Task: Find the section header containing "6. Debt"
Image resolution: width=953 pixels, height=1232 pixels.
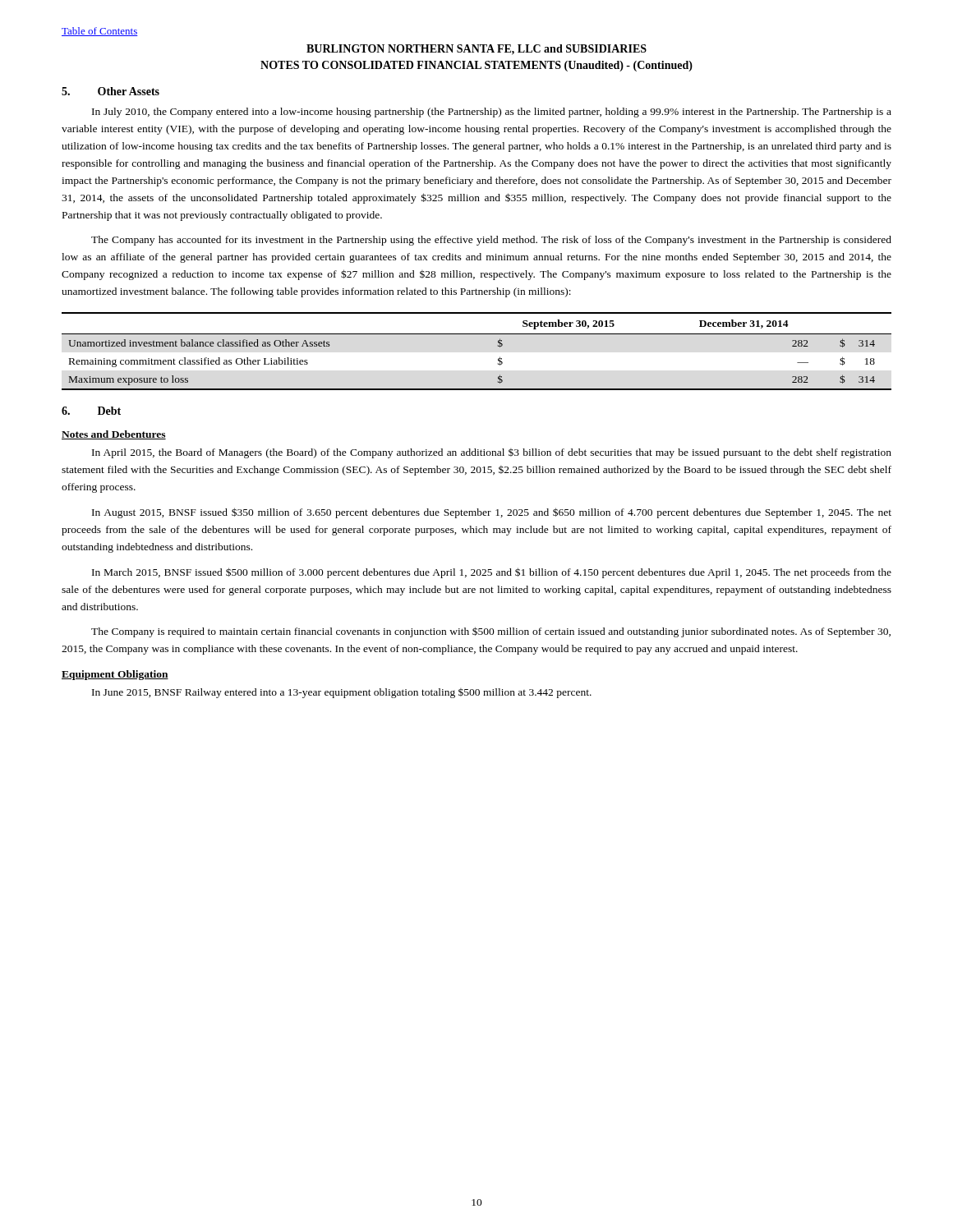Action: tap(91, 412)
